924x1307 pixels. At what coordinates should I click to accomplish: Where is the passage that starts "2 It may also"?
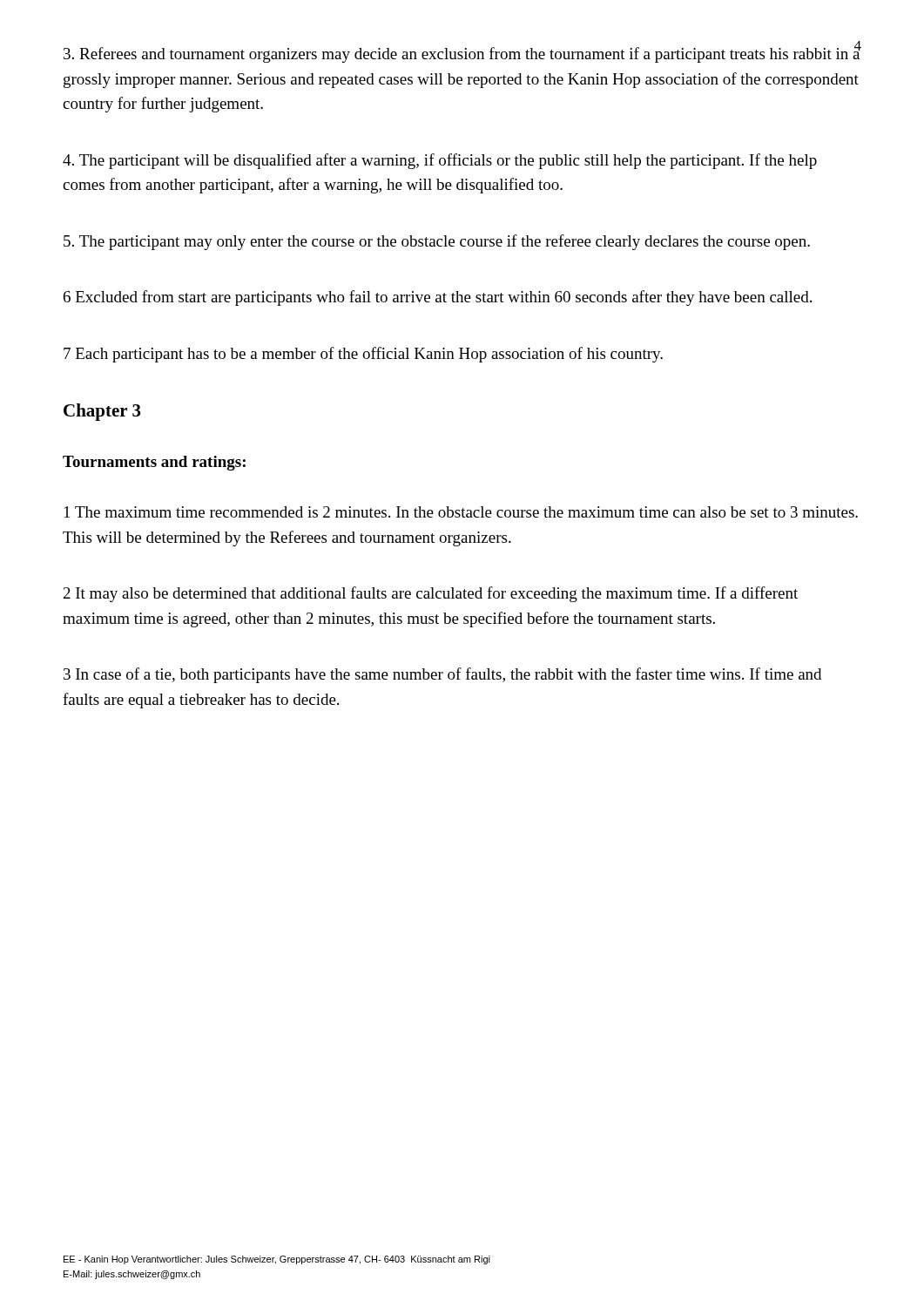[x=430, y=605]
